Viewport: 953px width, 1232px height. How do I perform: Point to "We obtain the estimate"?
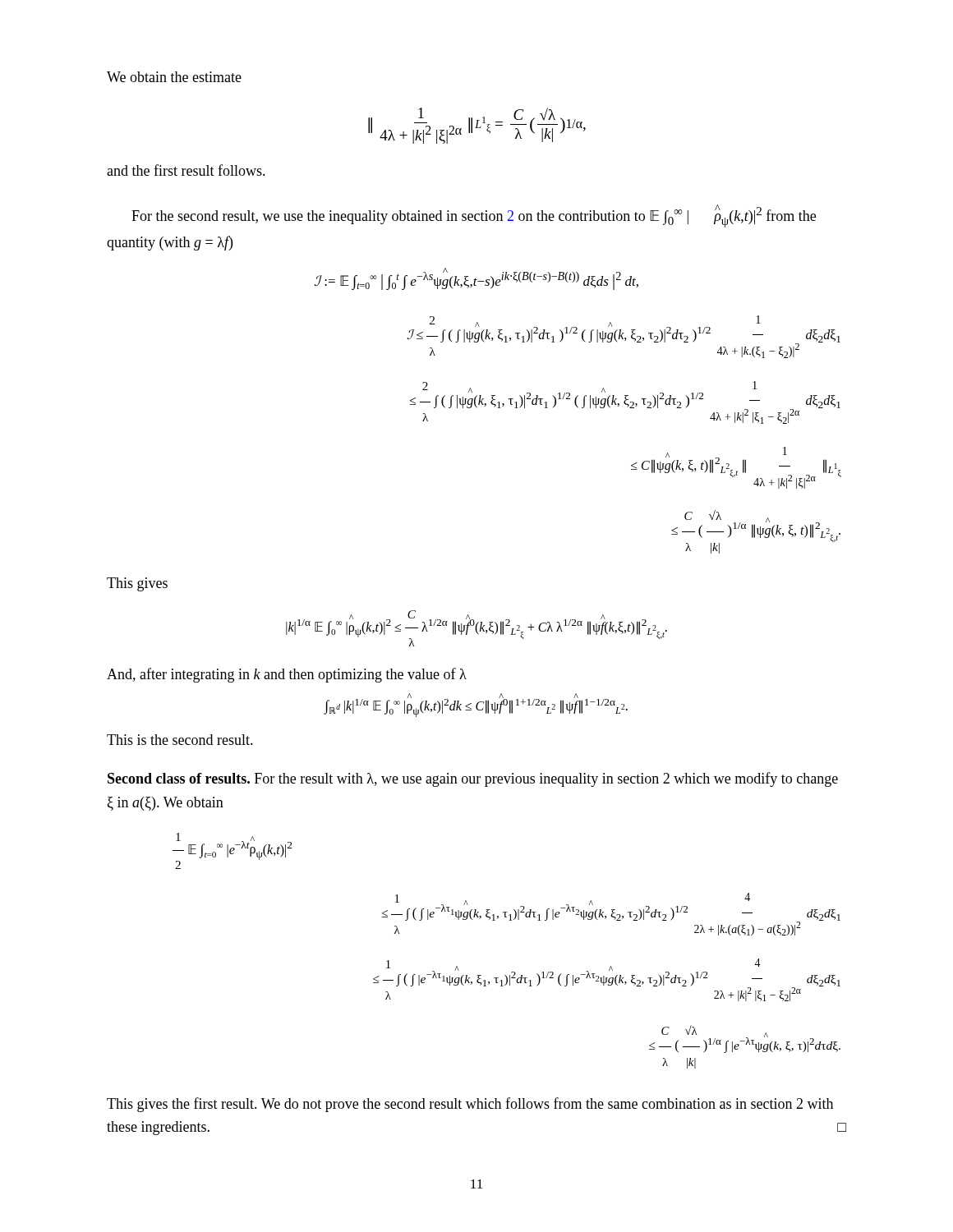[174, 77]
